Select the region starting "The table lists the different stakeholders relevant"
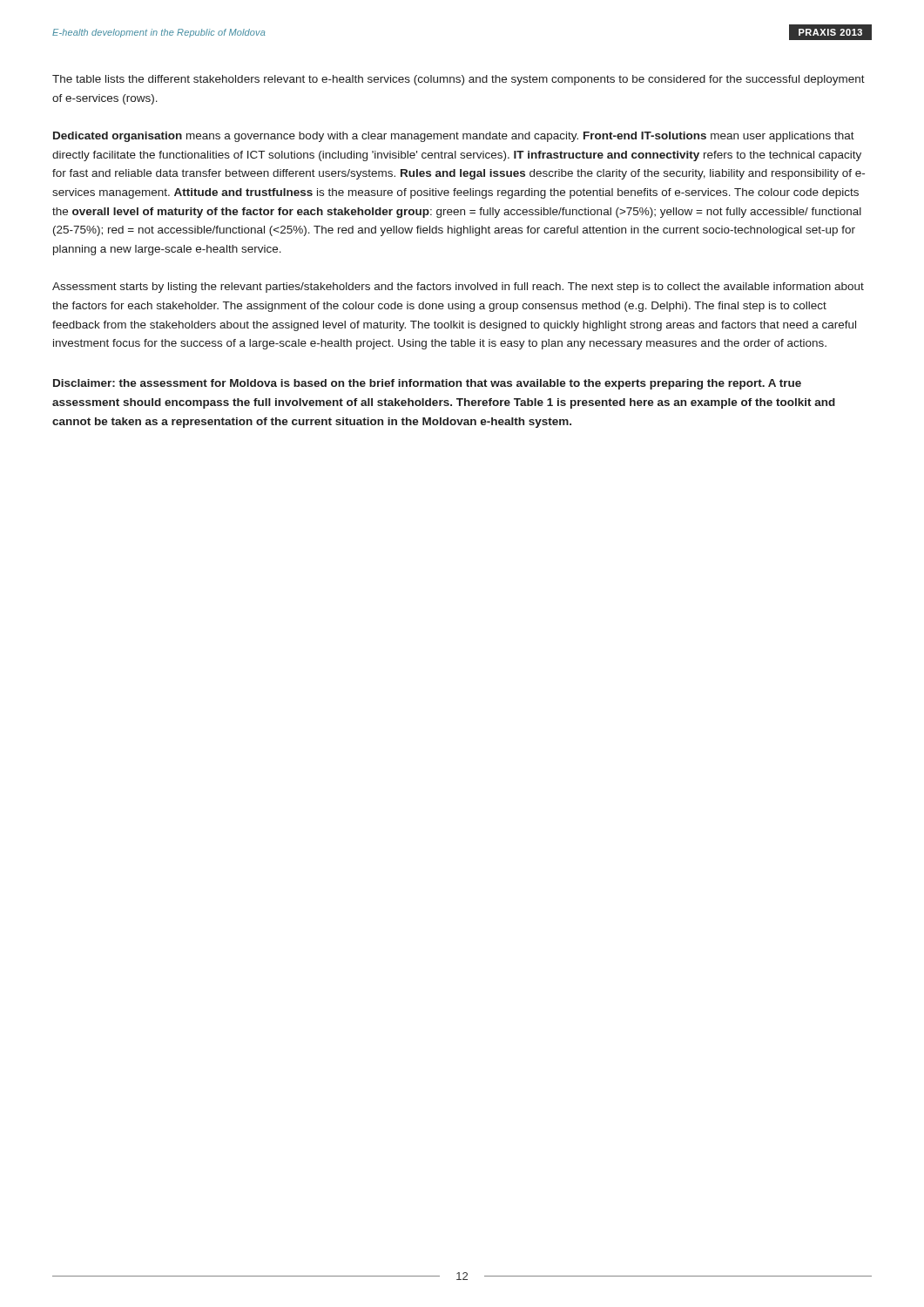924x1307 pixels. pyautogui.click(x=458, y=88)
